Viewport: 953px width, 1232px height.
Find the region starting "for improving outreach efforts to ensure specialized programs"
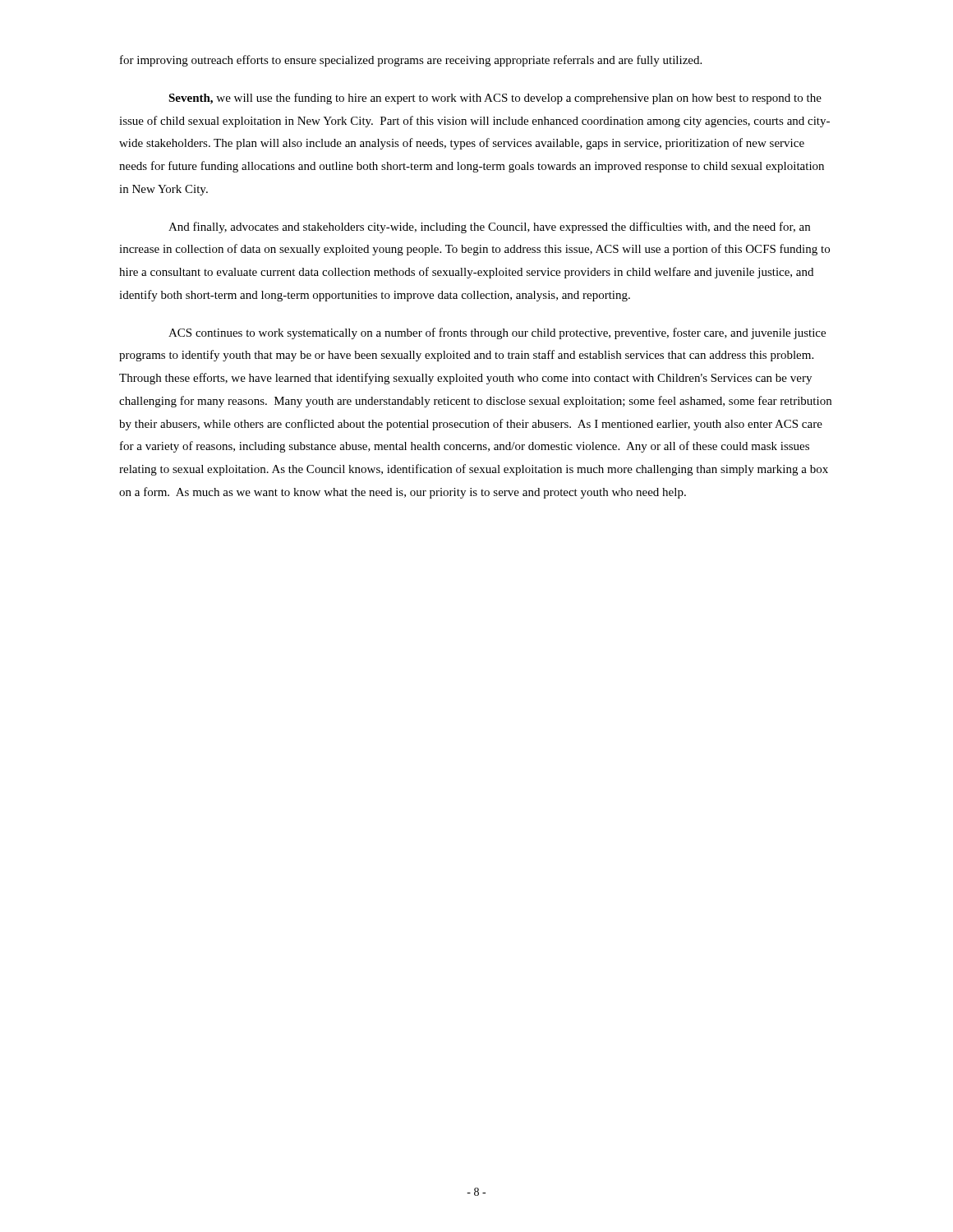(476, 61)
